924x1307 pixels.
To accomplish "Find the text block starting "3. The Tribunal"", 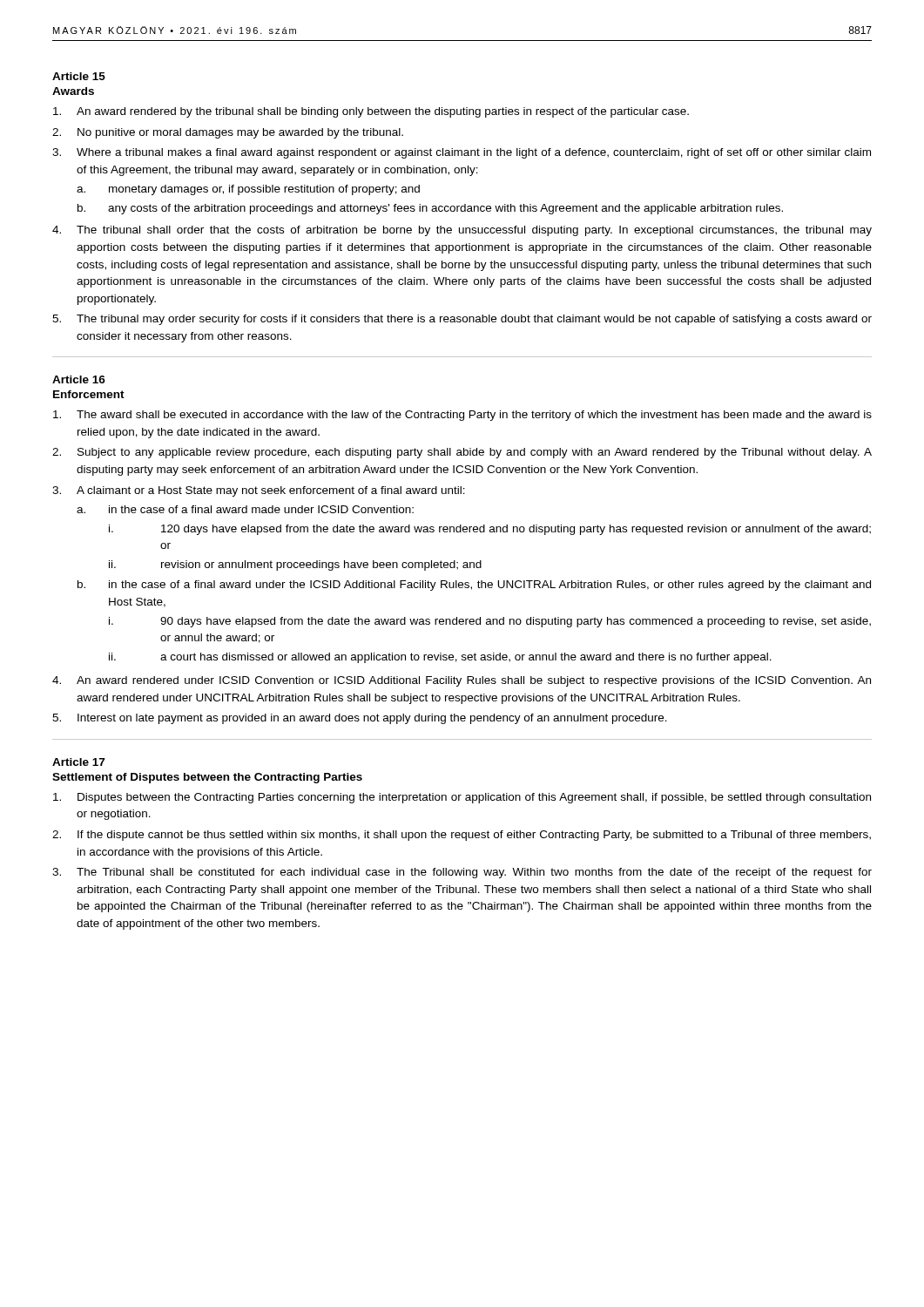I will pos(462,898).
